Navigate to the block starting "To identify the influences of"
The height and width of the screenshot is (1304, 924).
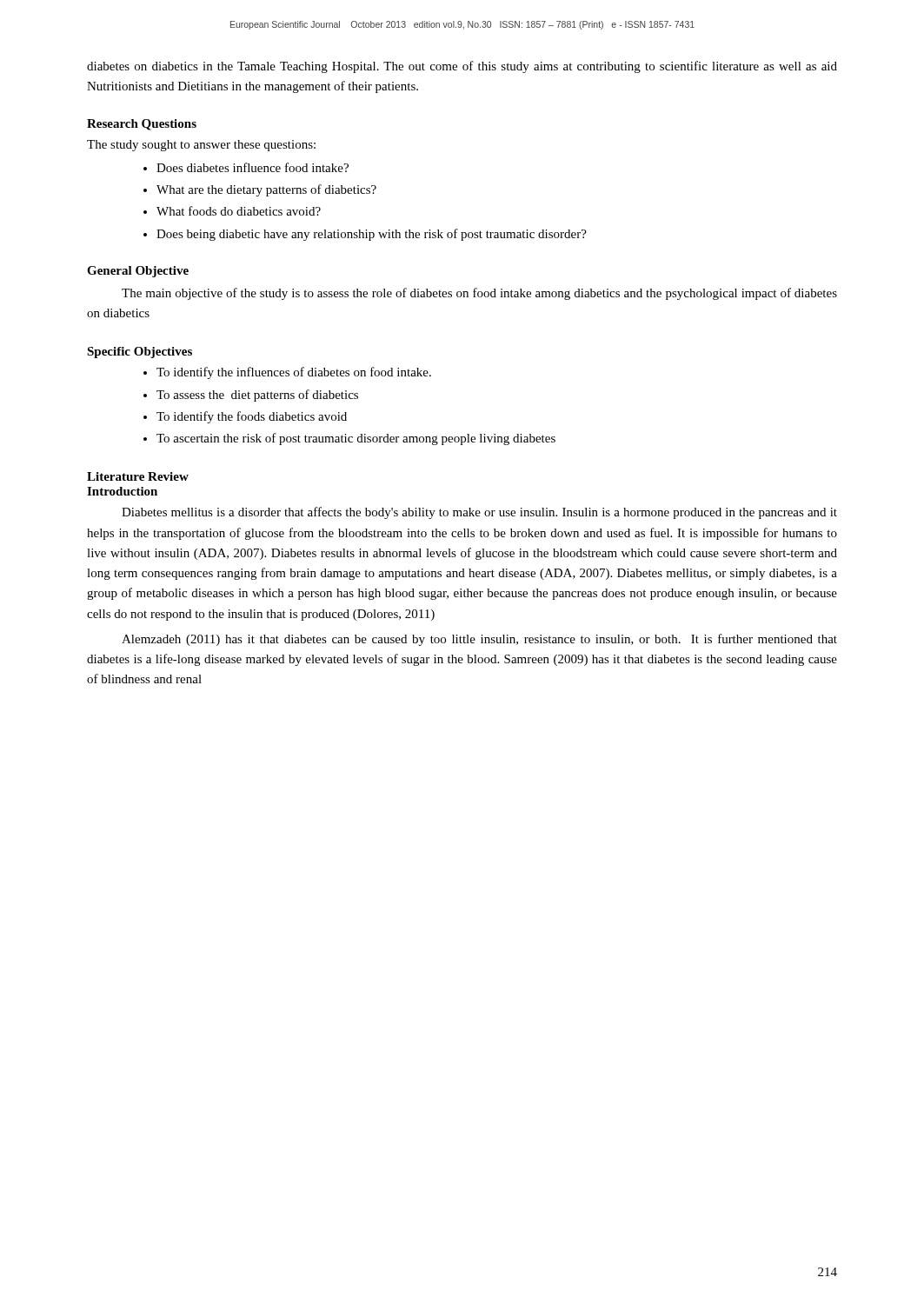[294, 372]
